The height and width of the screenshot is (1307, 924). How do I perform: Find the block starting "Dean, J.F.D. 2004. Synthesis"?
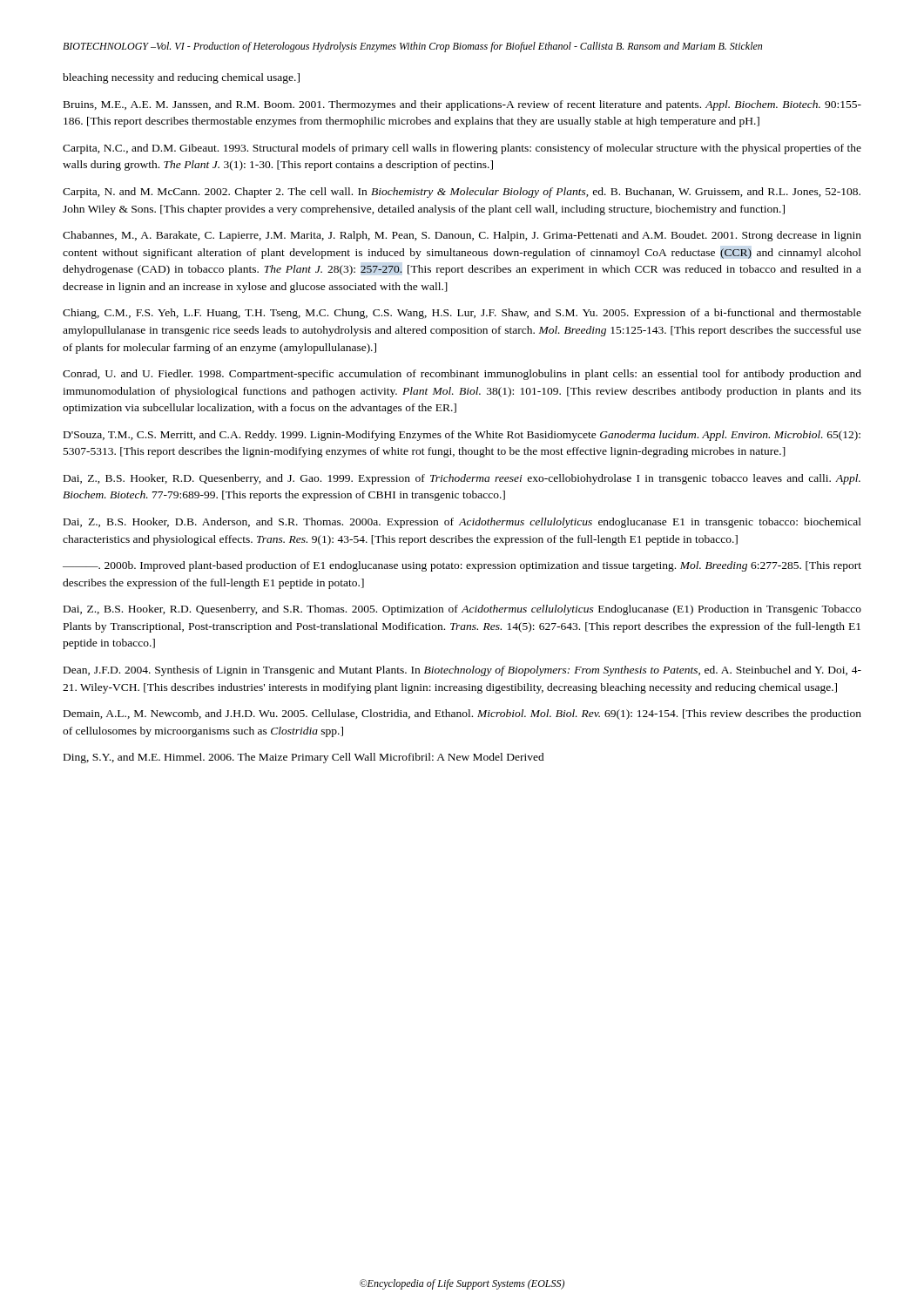click(x=462, y=678)
